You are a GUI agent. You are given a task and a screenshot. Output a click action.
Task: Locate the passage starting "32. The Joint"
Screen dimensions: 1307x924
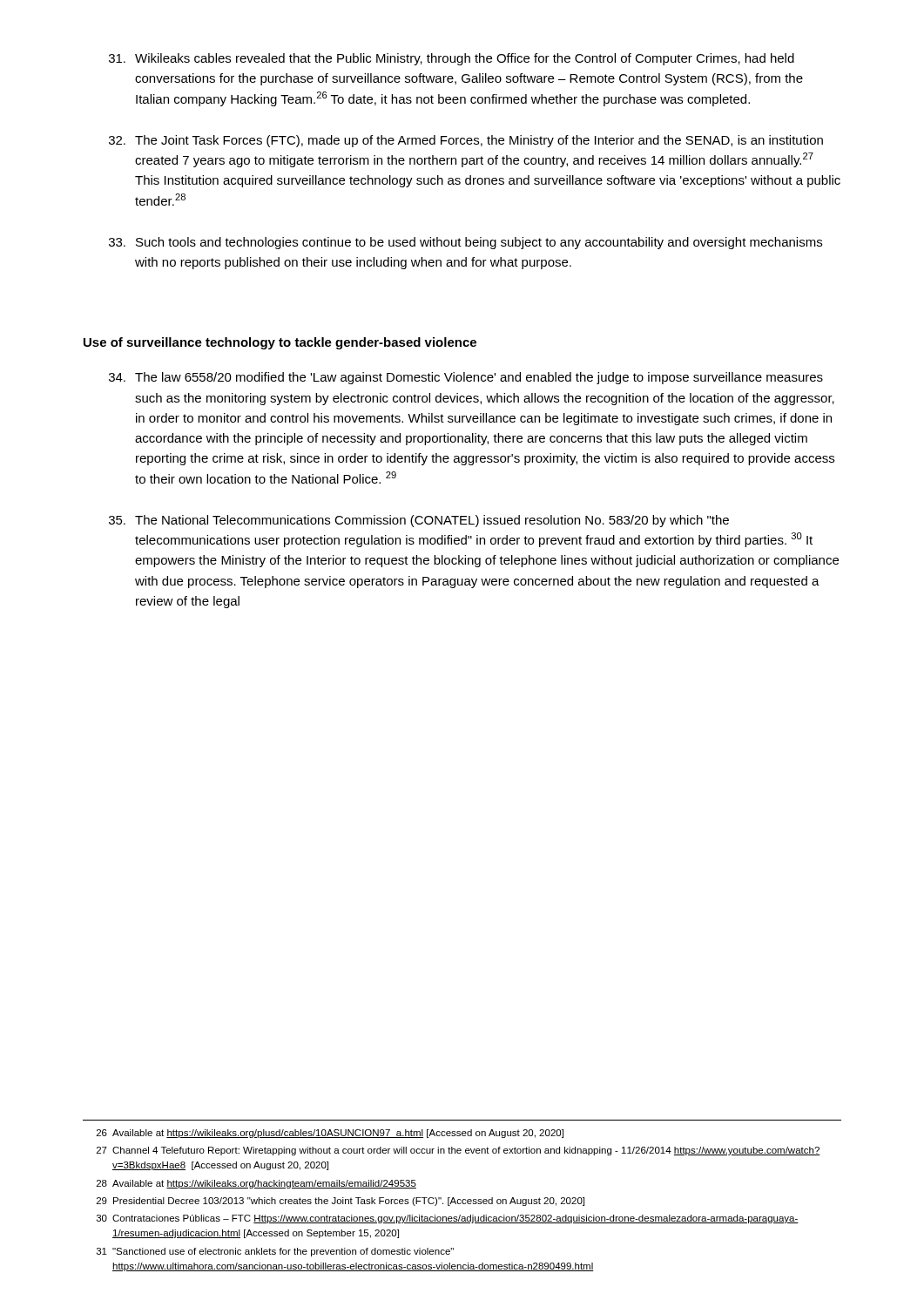click(x=462, y=170)
